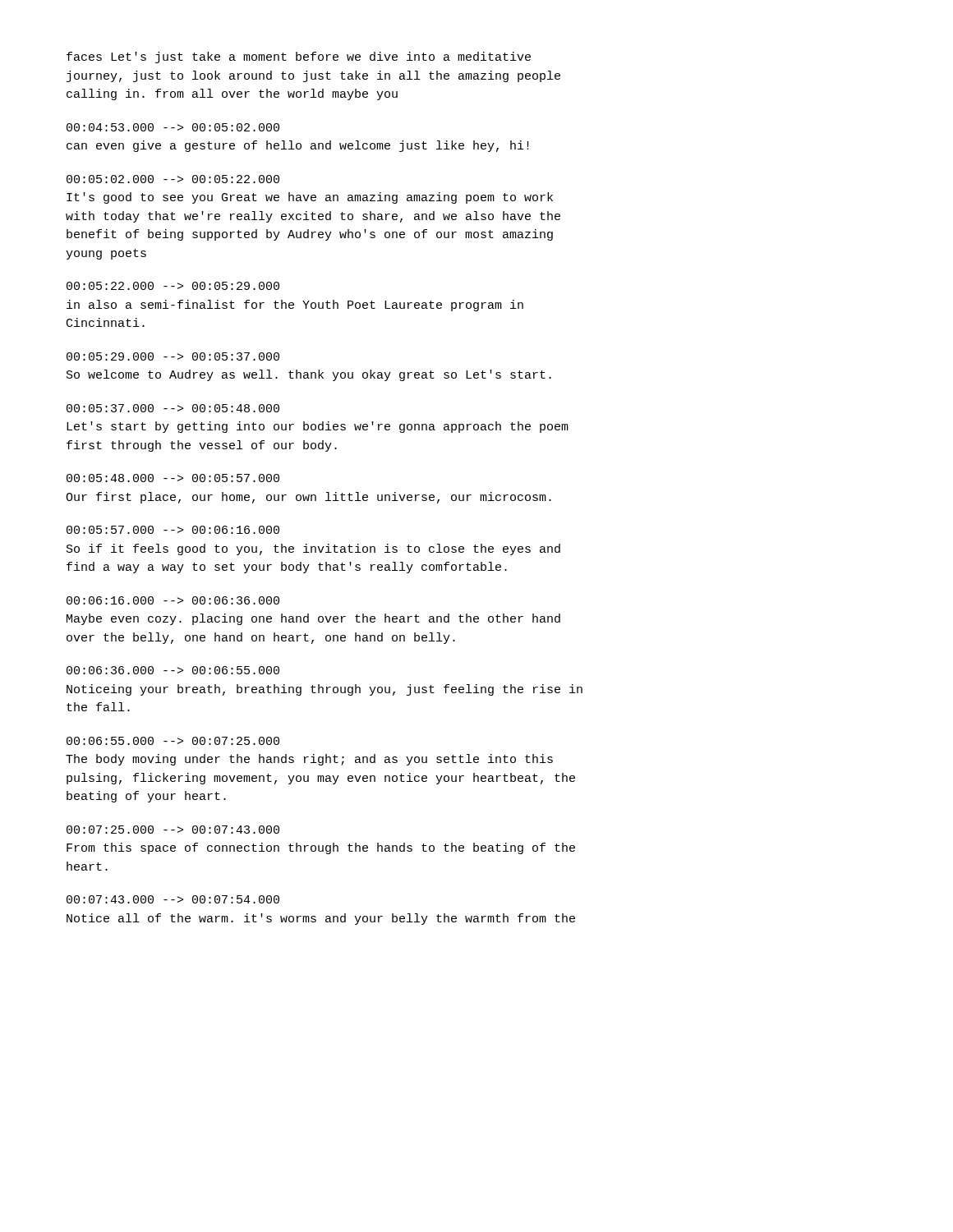Image resolution: width=953 pixels, height=1232 pixels.
Task: Click on the text block with the text "00:07:25.000 --> 00:07:43.000 From this space"
Action: coord(321,849)
